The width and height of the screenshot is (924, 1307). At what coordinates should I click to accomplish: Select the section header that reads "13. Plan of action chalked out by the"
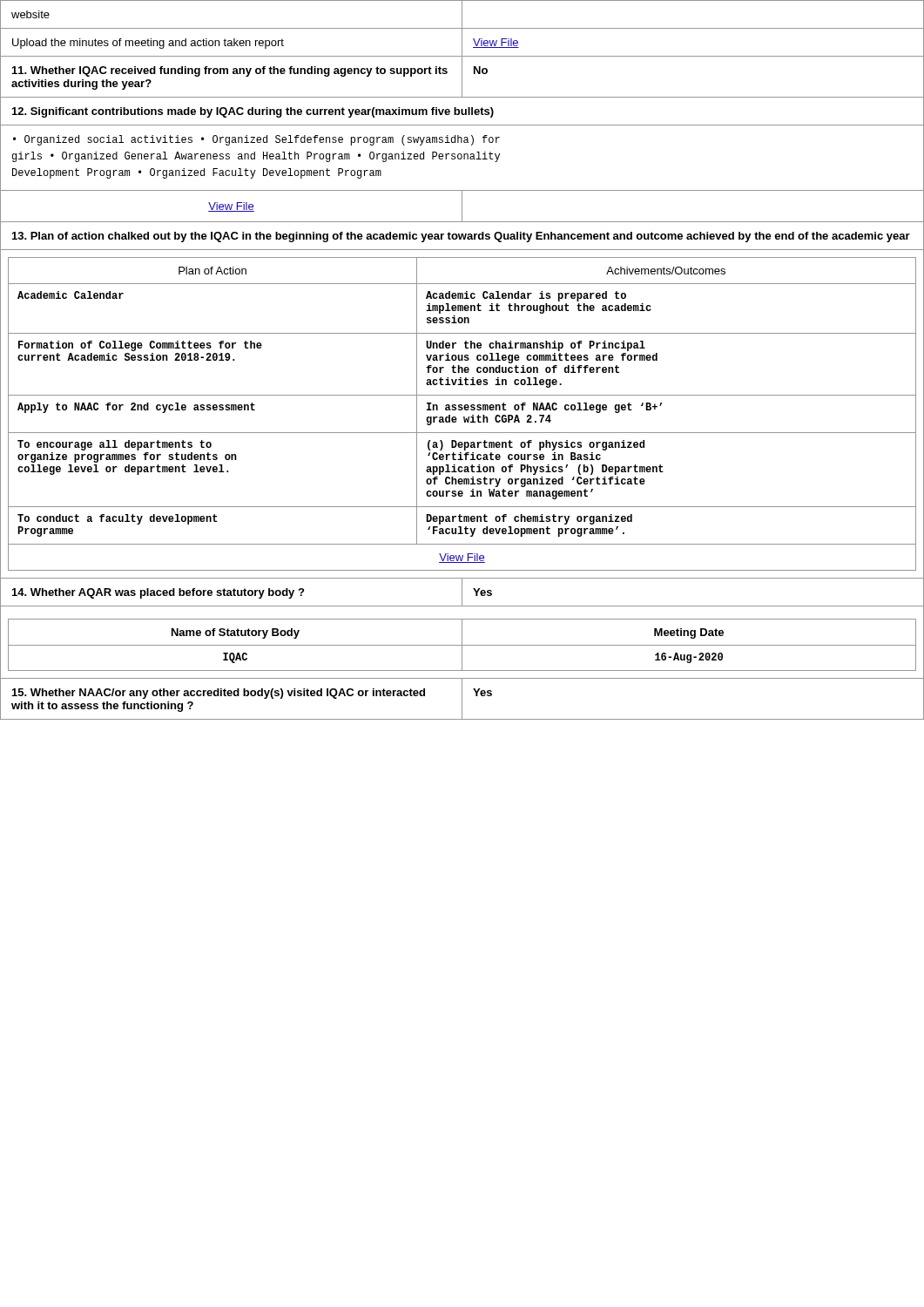(x=461, y=235)
